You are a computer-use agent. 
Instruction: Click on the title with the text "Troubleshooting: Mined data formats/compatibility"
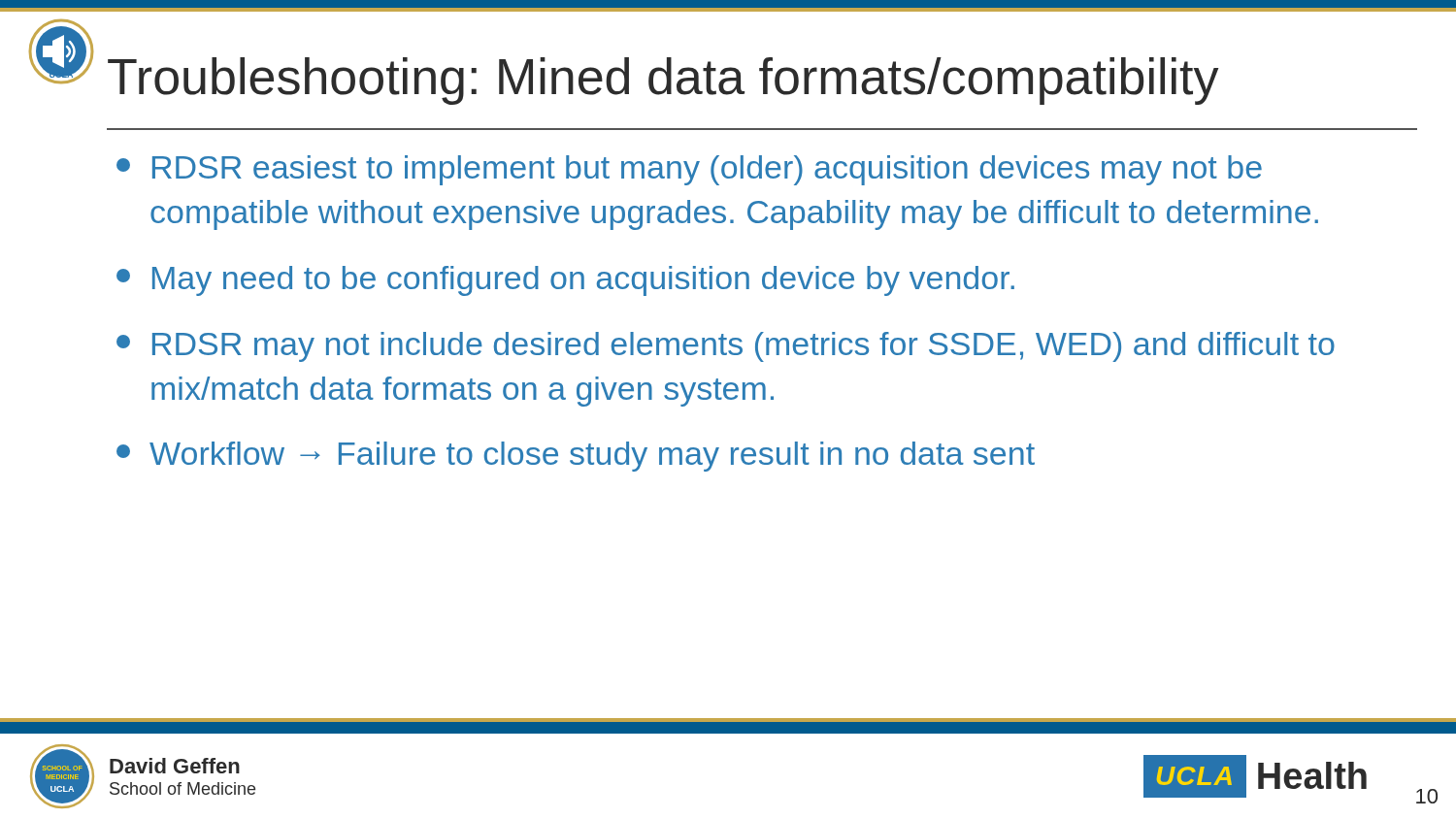(663, 77)
